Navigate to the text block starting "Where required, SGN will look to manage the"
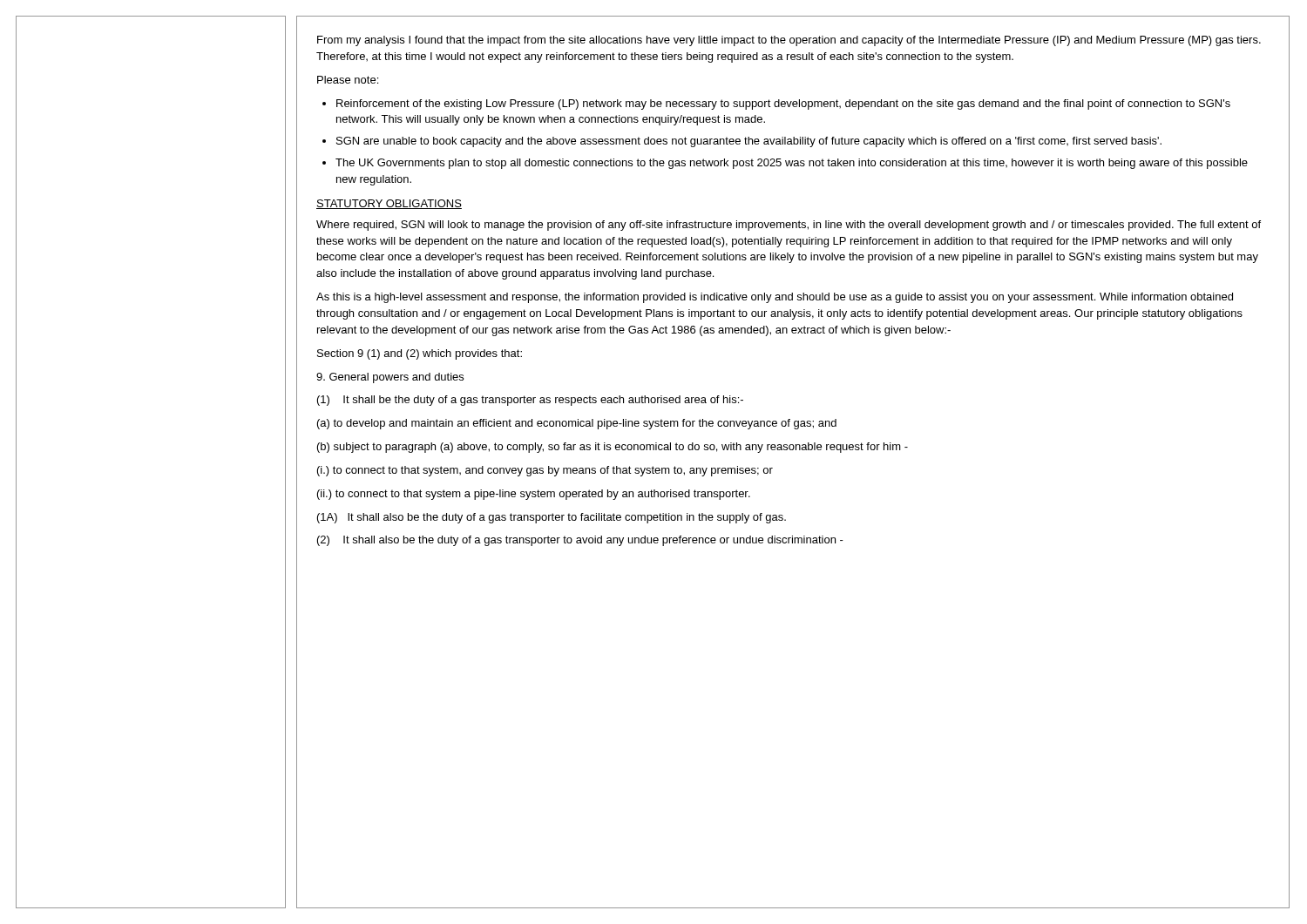 [793, 249]
